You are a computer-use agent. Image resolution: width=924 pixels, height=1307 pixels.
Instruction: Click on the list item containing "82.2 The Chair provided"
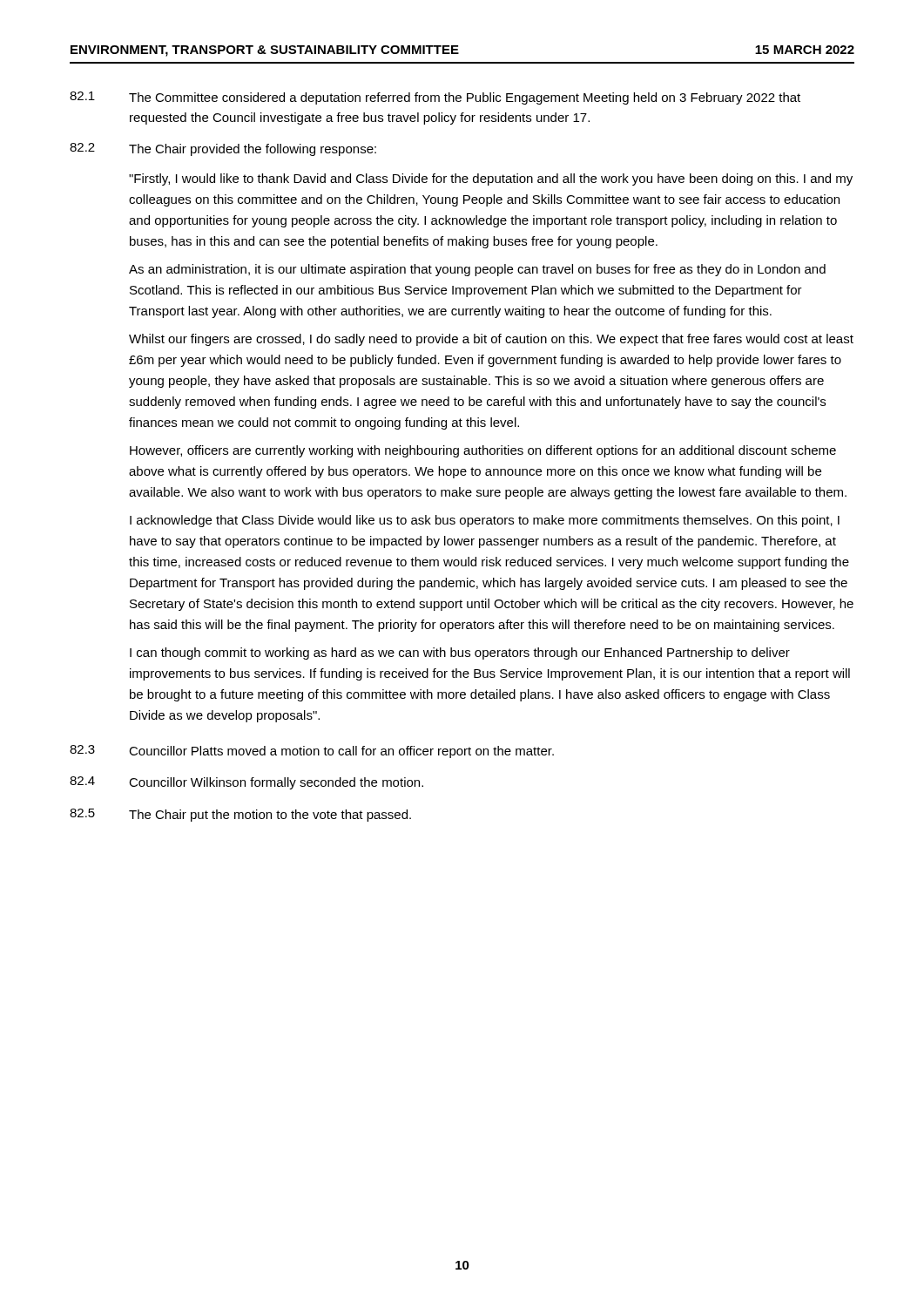pos(223,149)
